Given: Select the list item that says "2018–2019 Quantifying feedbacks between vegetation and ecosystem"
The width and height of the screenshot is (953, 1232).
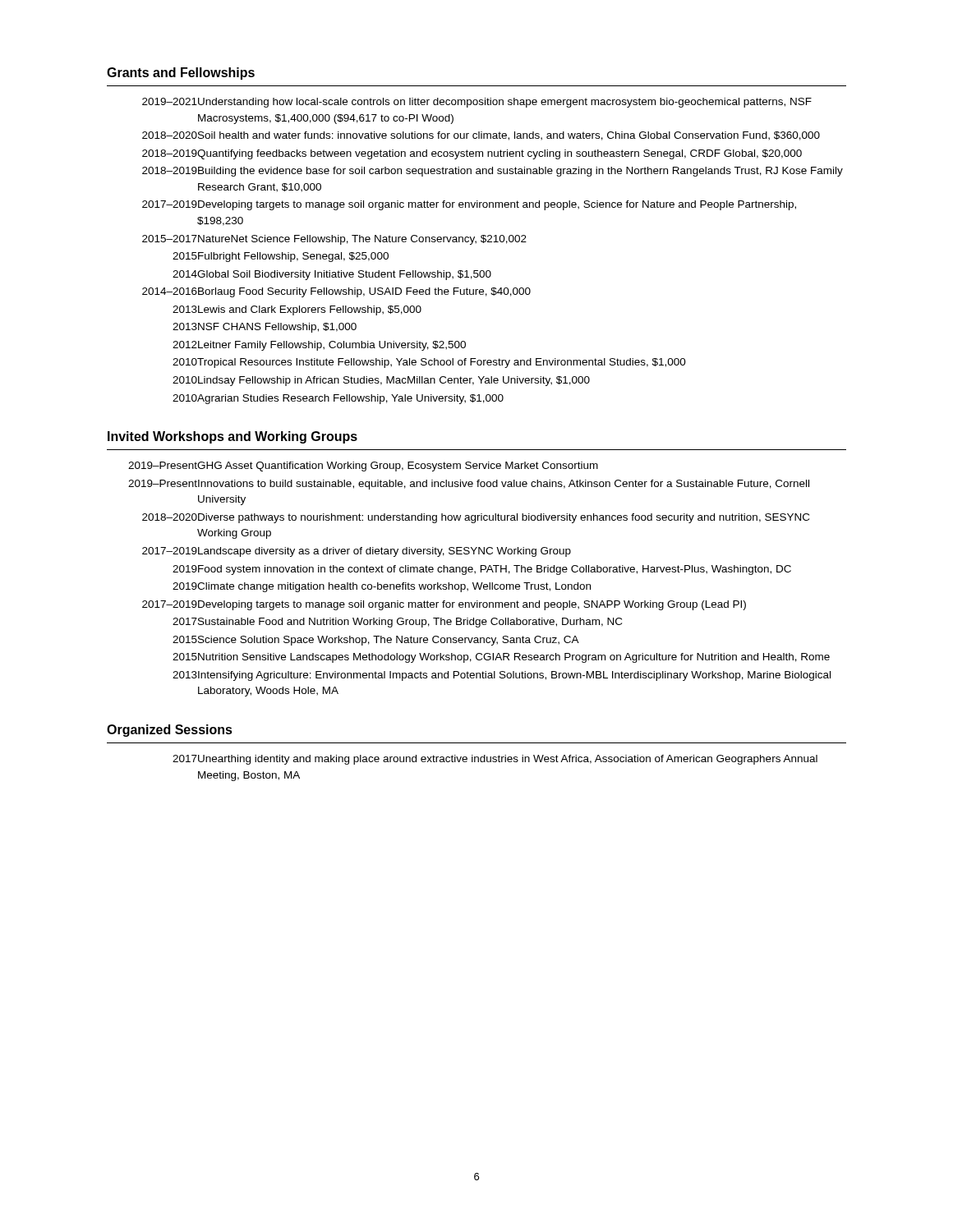Looking at the screenshot, I should [x=476, y=153].
